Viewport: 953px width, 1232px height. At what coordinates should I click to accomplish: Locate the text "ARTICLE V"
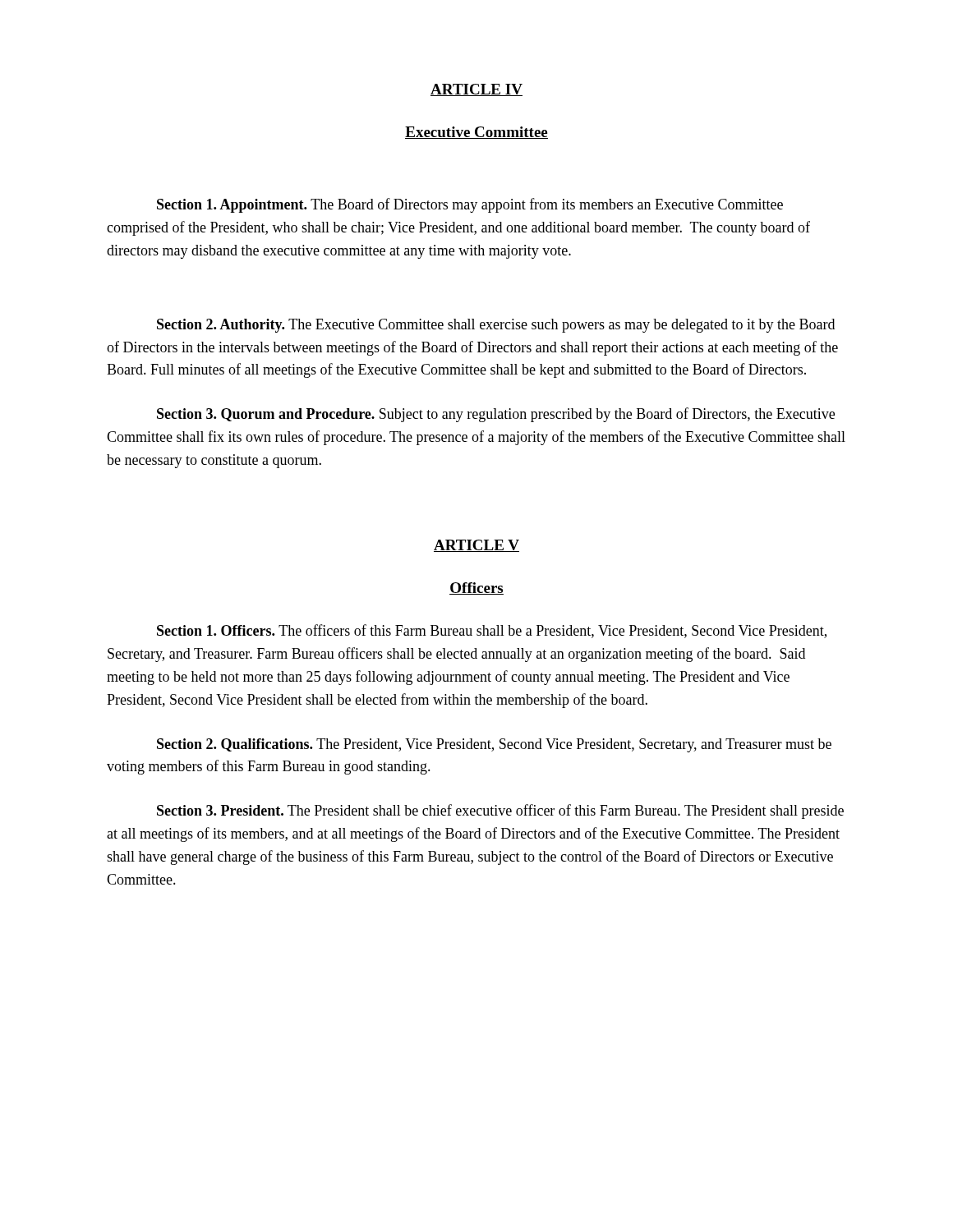[x=476, y=545]
